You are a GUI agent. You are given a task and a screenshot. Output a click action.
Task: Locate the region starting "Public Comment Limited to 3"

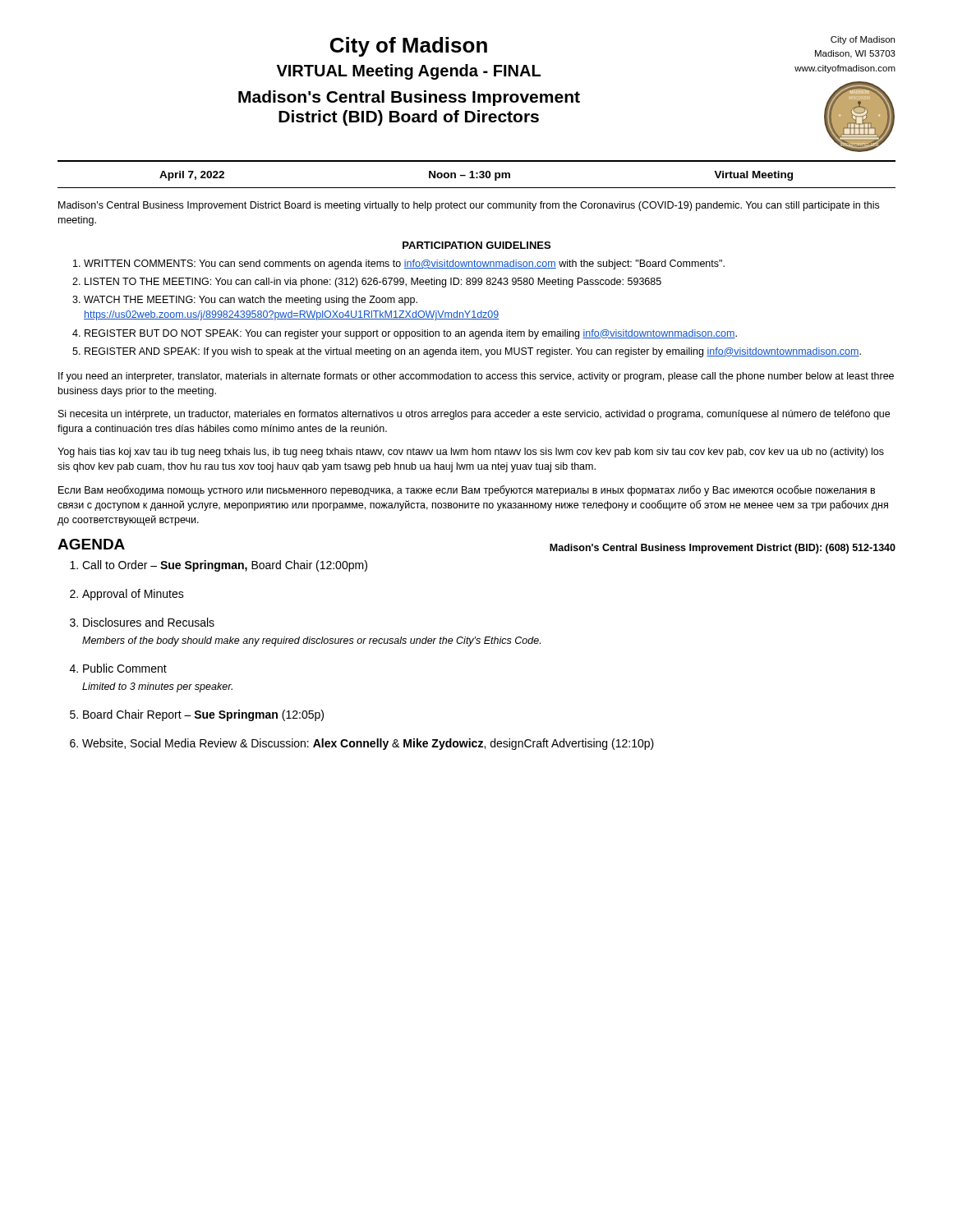coord(158,677)
